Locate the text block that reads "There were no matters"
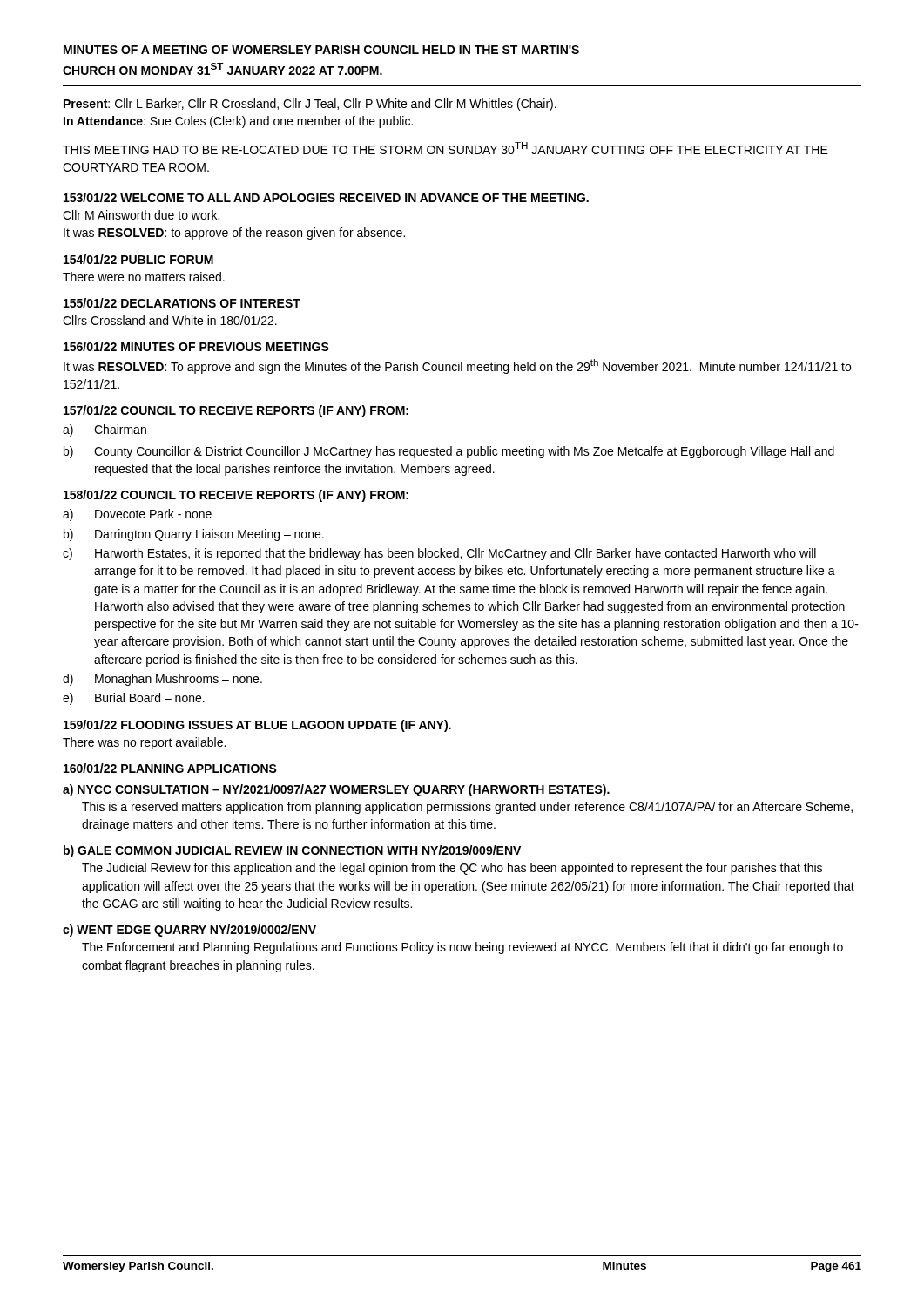 coord(144,277)
